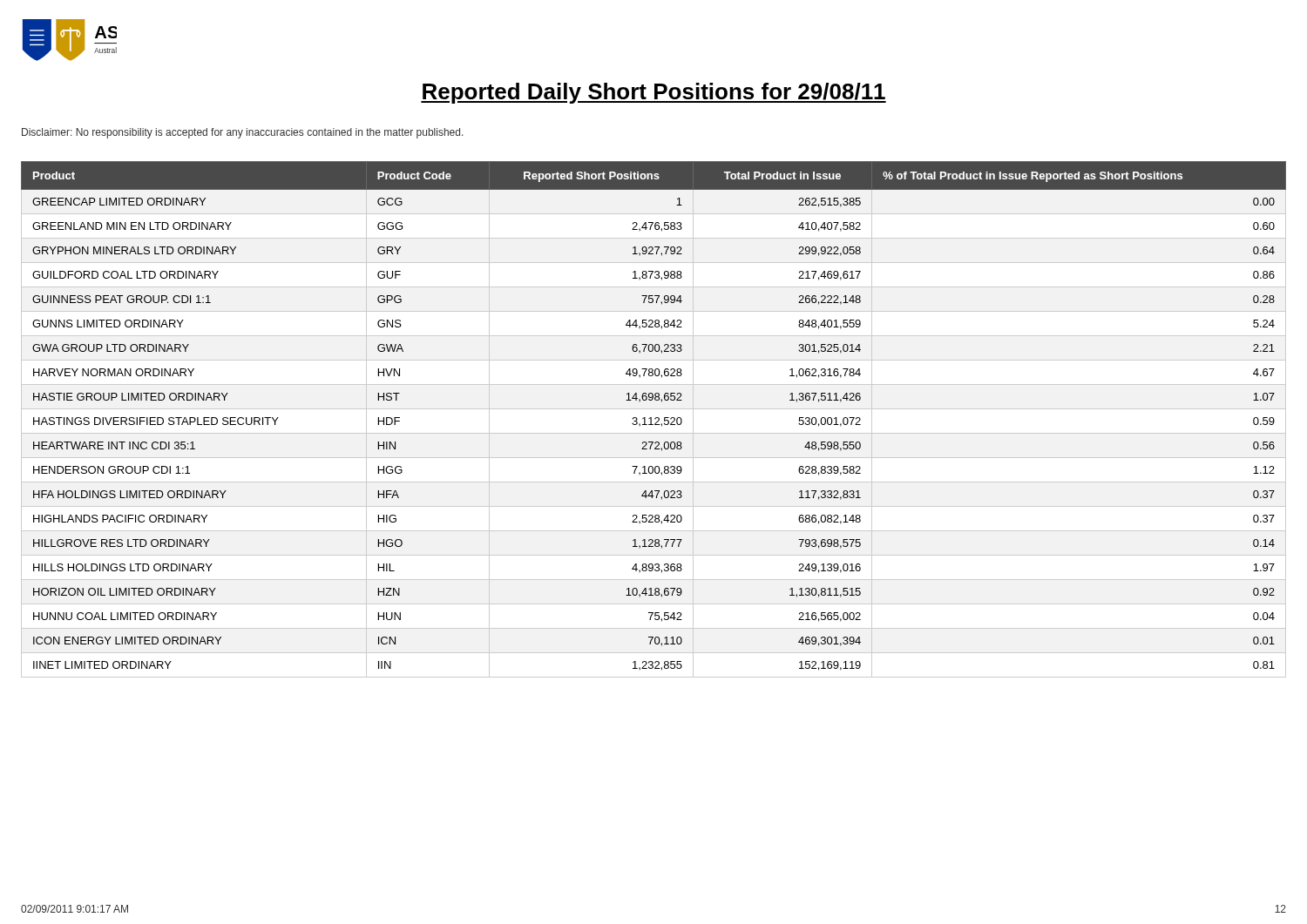Viewport: 1307px width, 924px height.
Task: Locate the text block containing "Disclaimer: No responsibility"
Action: 242,132
